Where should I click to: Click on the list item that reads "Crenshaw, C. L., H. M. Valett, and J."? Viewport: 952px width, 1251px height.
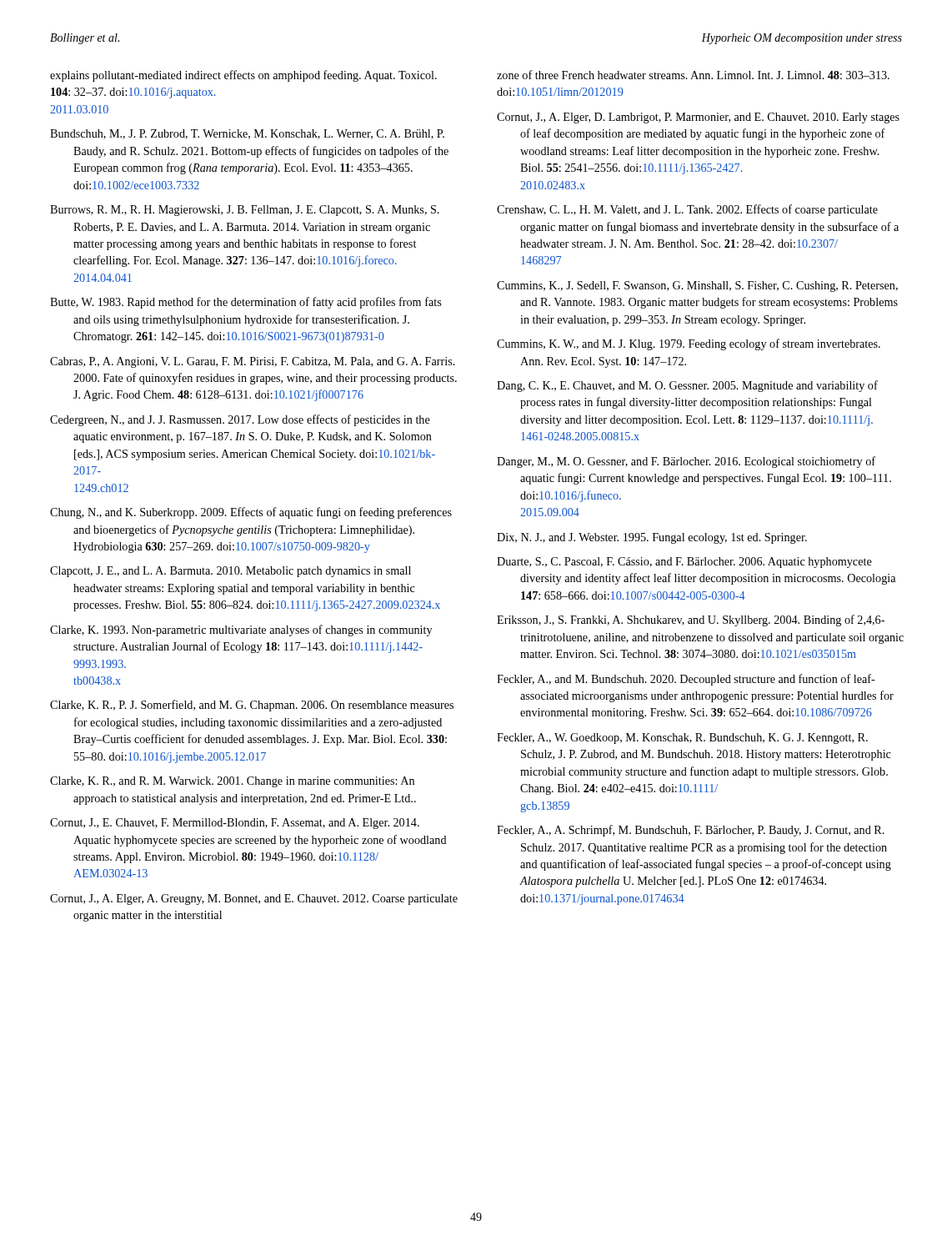tap(698, 235)
